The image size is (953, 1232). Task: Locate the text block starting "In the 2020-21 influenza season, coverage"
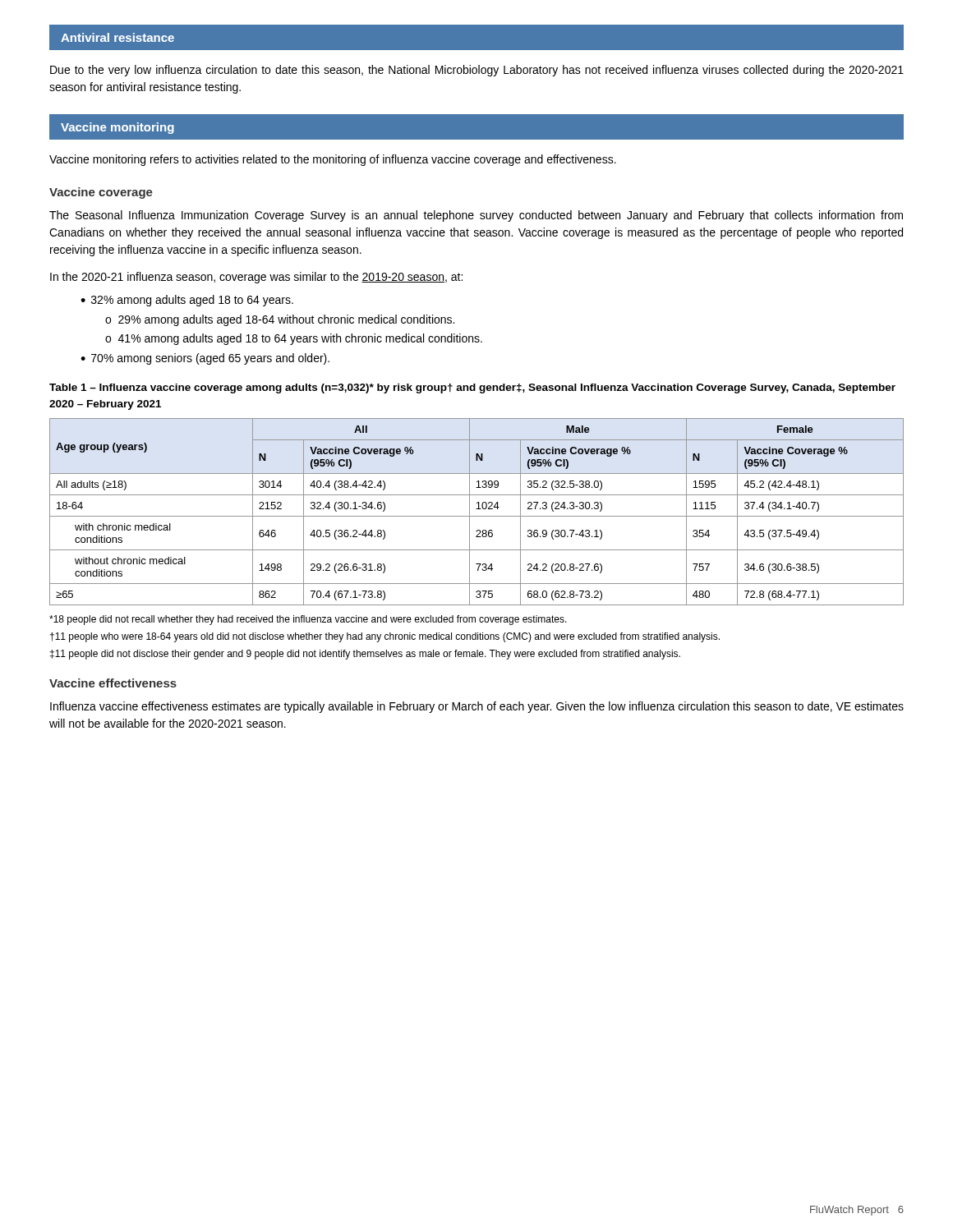click(x=256, y=277)
